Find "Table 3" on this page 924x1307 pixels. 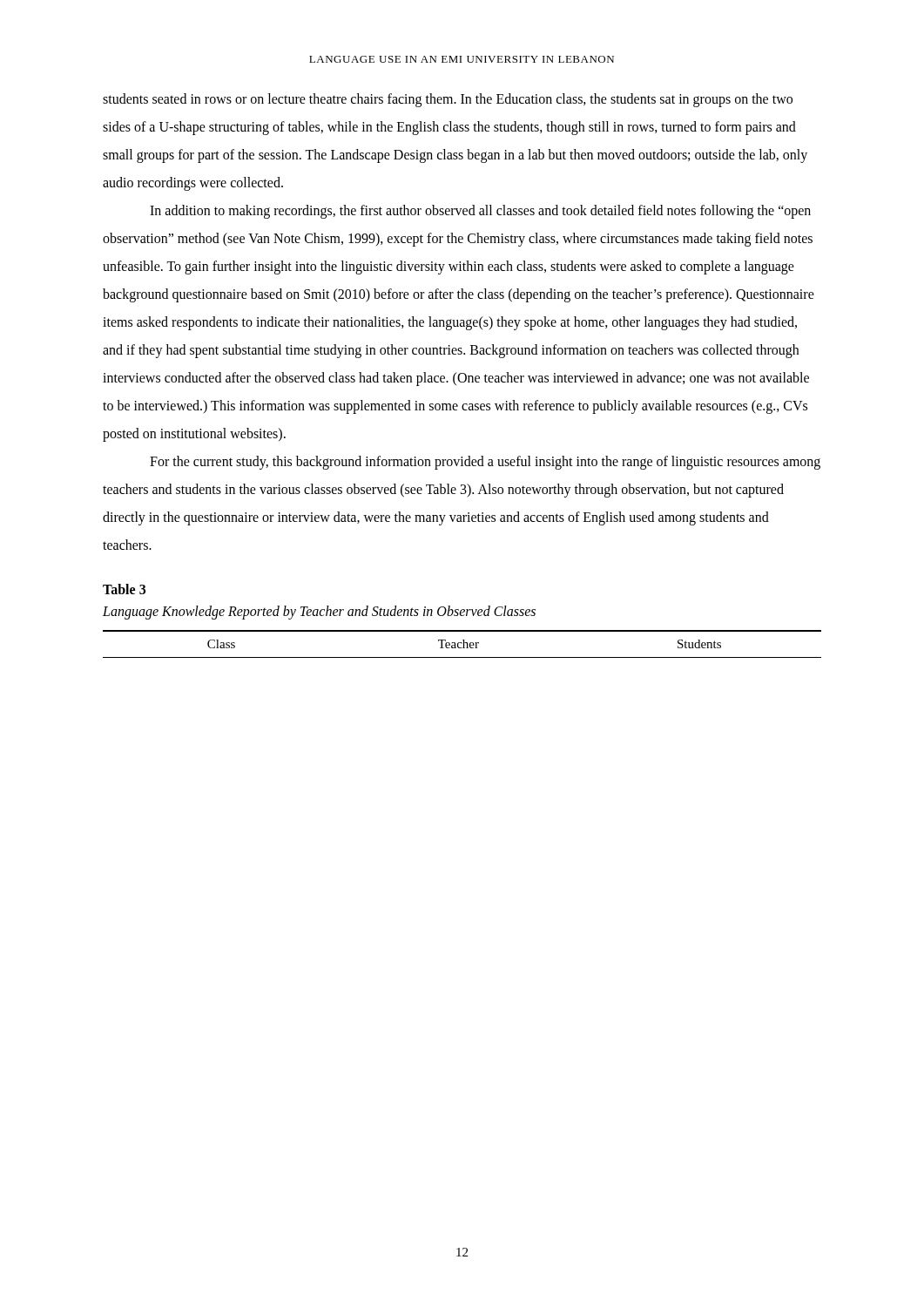124,589
